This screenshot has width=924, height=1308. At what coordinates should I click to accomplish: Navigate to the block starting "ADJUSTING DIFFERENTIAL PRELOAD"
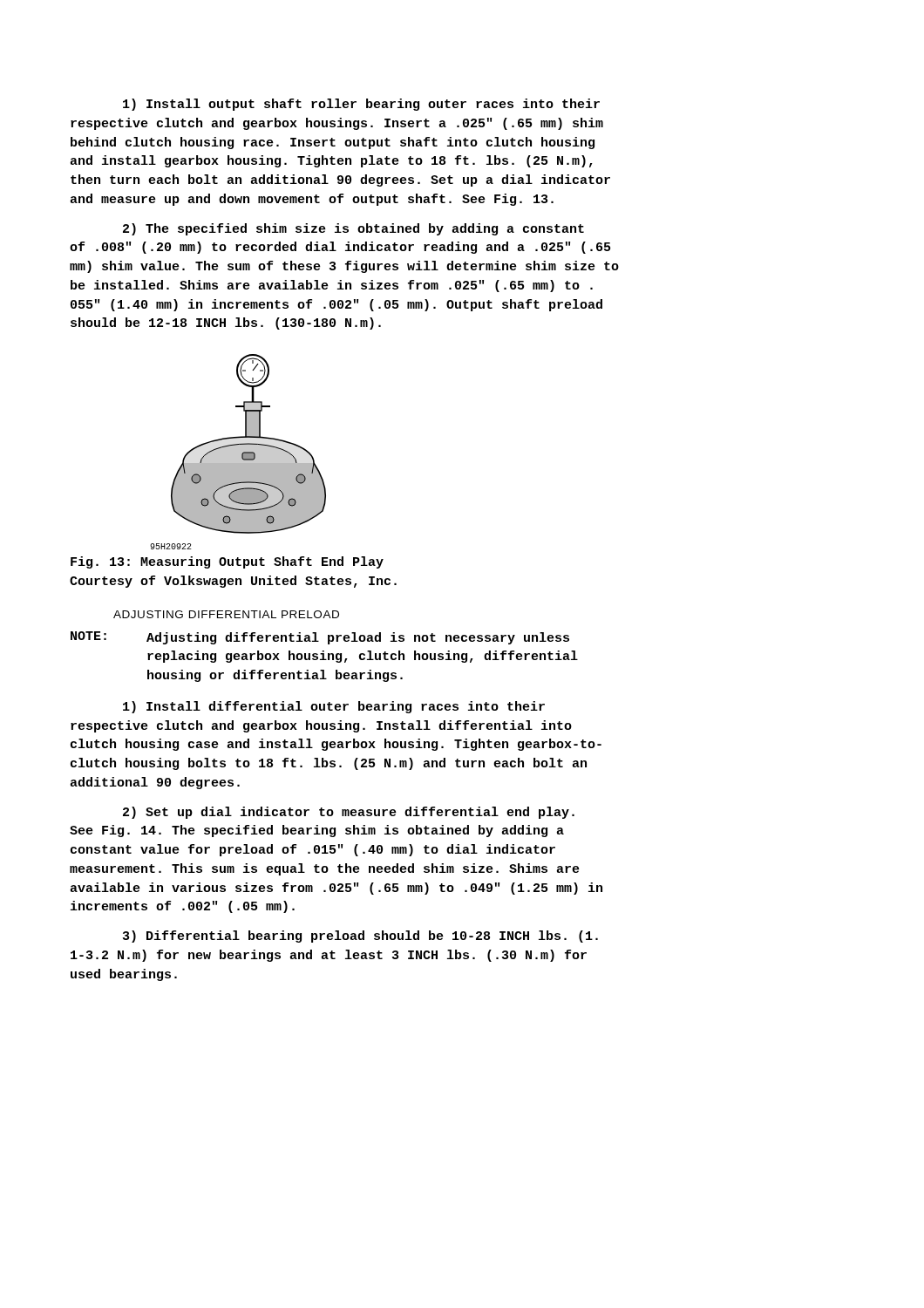(x=227, y=614)
